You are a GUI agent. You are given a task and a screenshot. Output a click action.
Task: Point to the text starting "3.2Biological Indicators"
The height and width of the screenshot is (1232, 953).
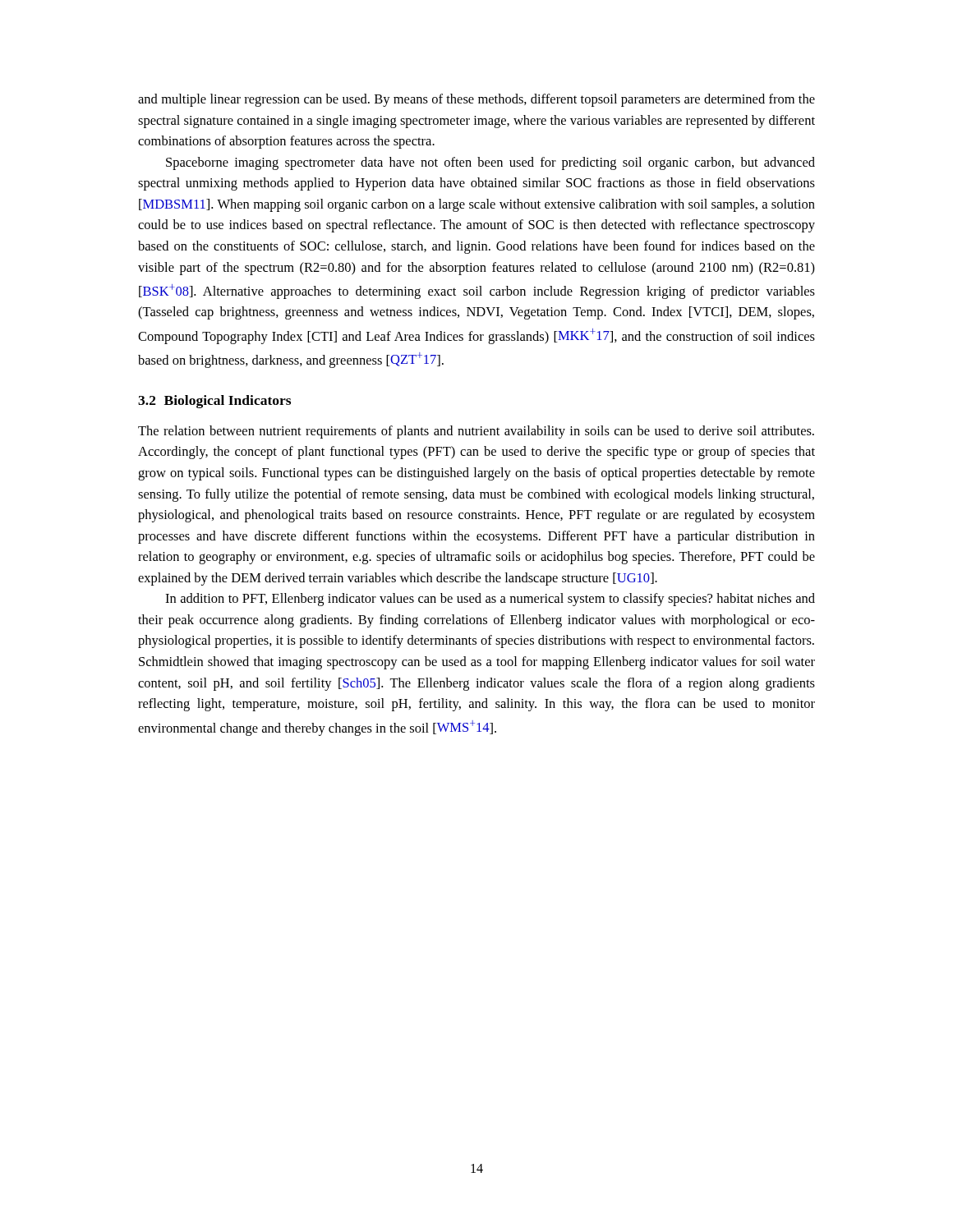pos(215,400)
